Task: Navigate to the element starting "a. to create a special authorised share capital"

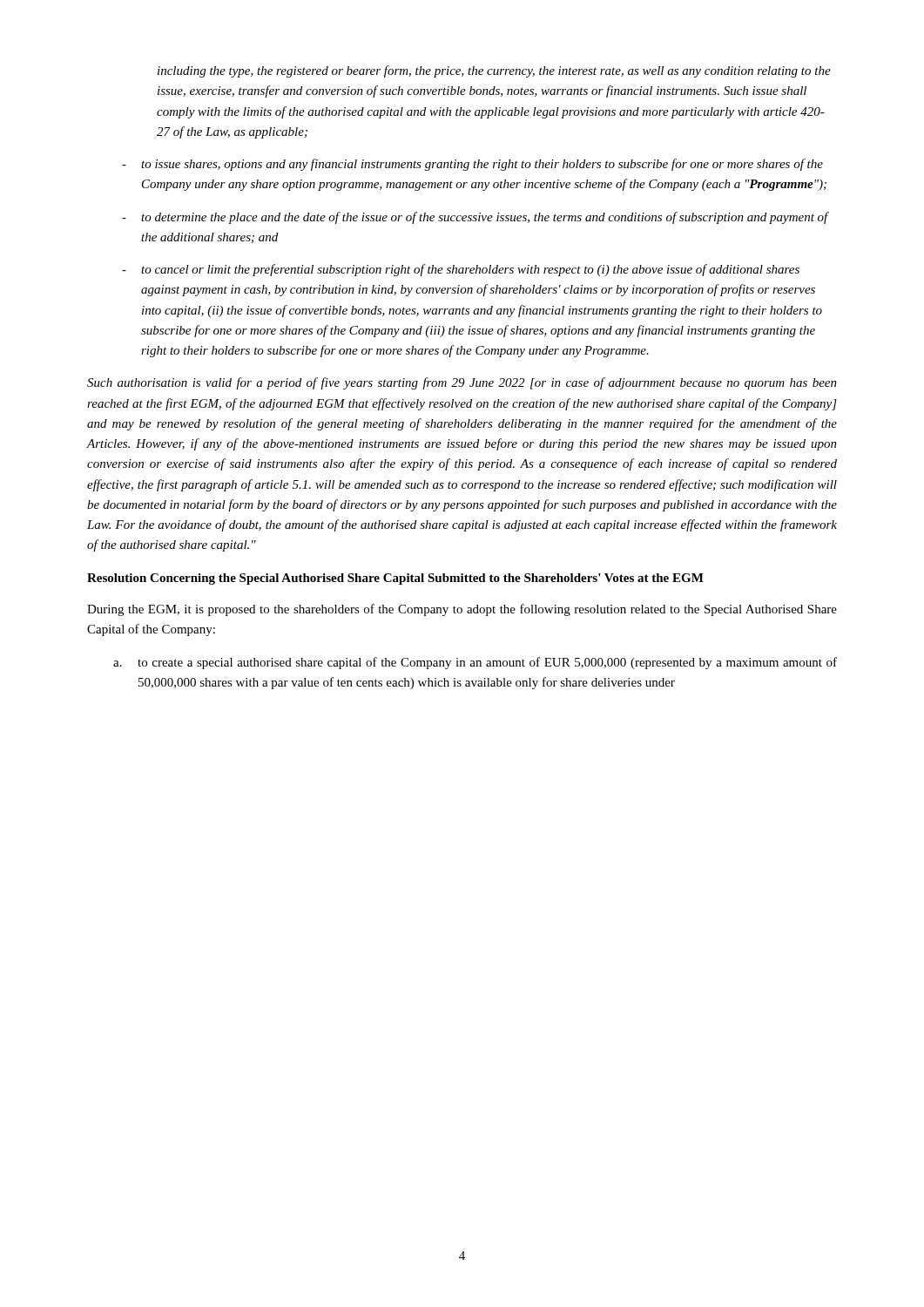Action: coord(475,672)
